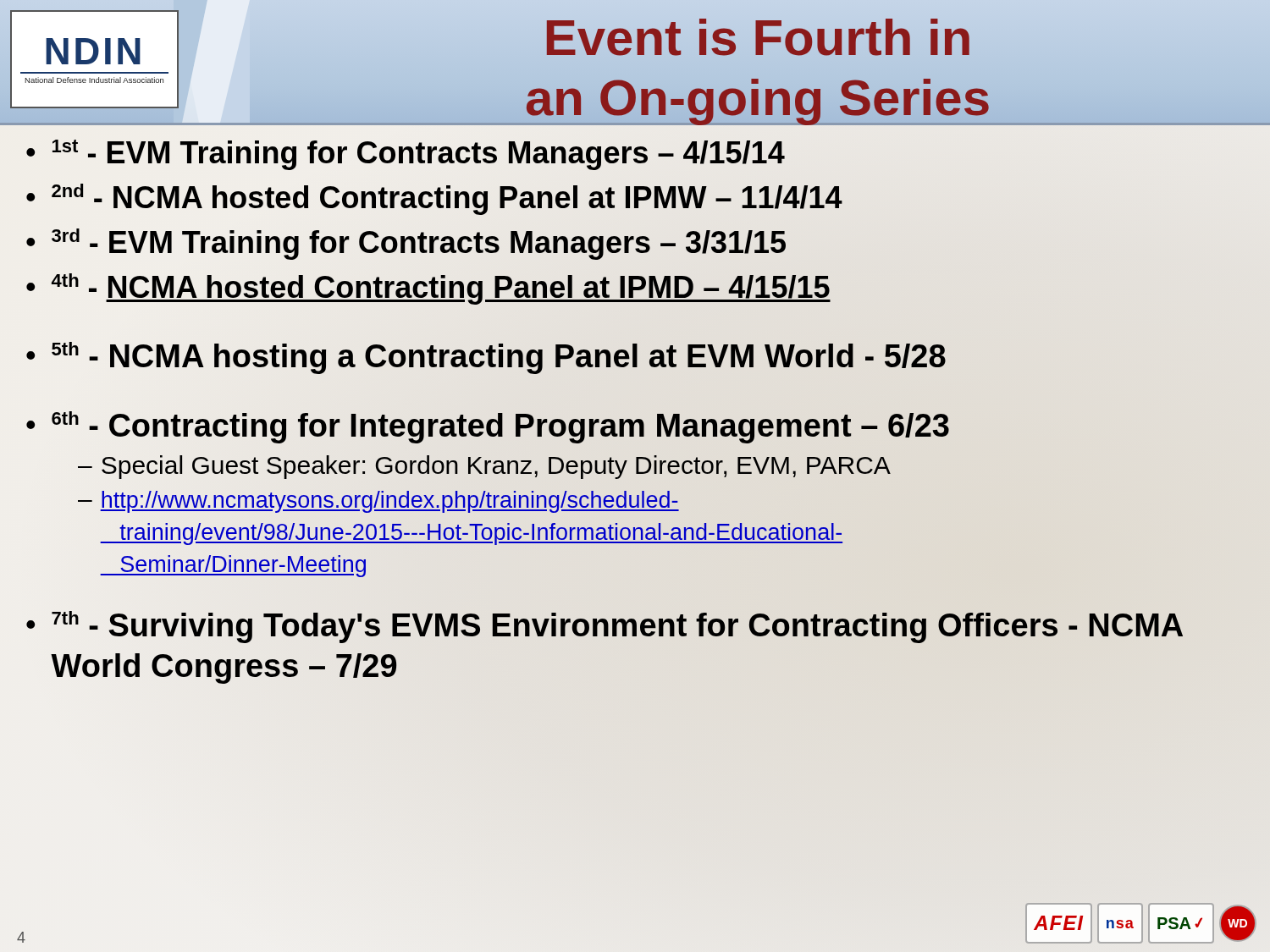Point to the block beginning "• 3rd - EVM Training for"

pyautogui.click(x=406, y=242)
